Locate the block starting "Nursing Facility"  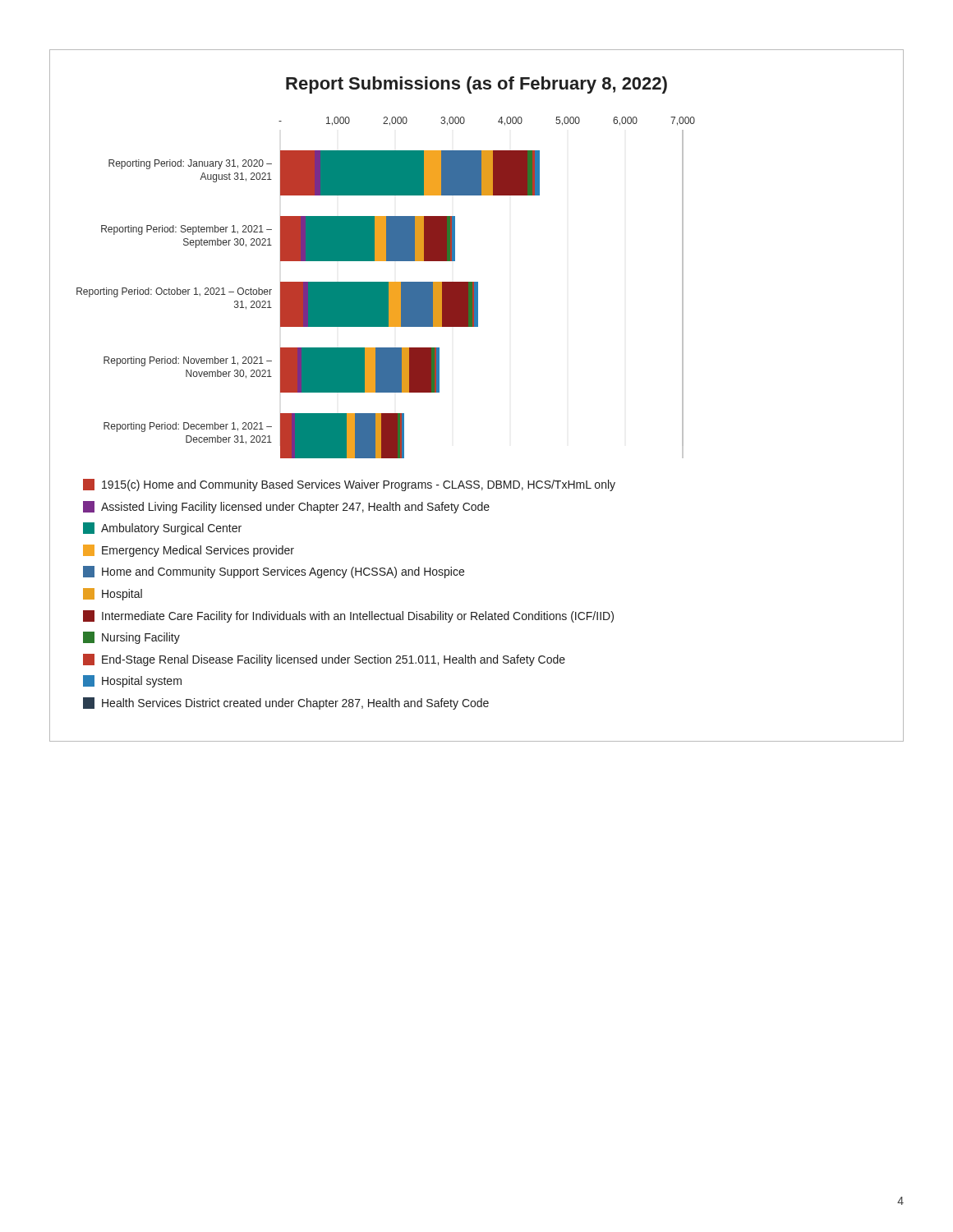[131, 638]
